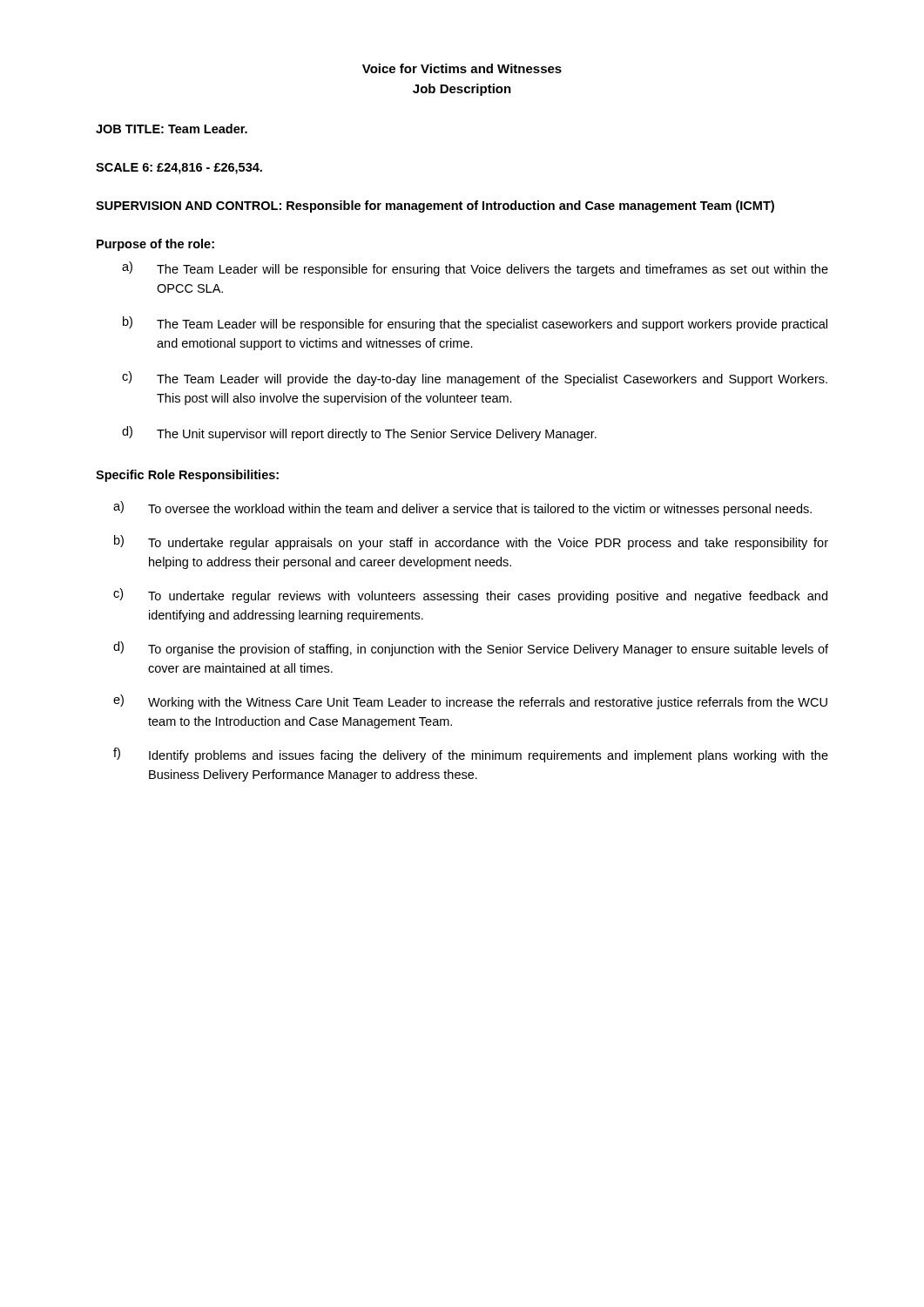Select the text block starting "c) The Team Leader"
Viewport: 924px width, 1307px height.
475,389
